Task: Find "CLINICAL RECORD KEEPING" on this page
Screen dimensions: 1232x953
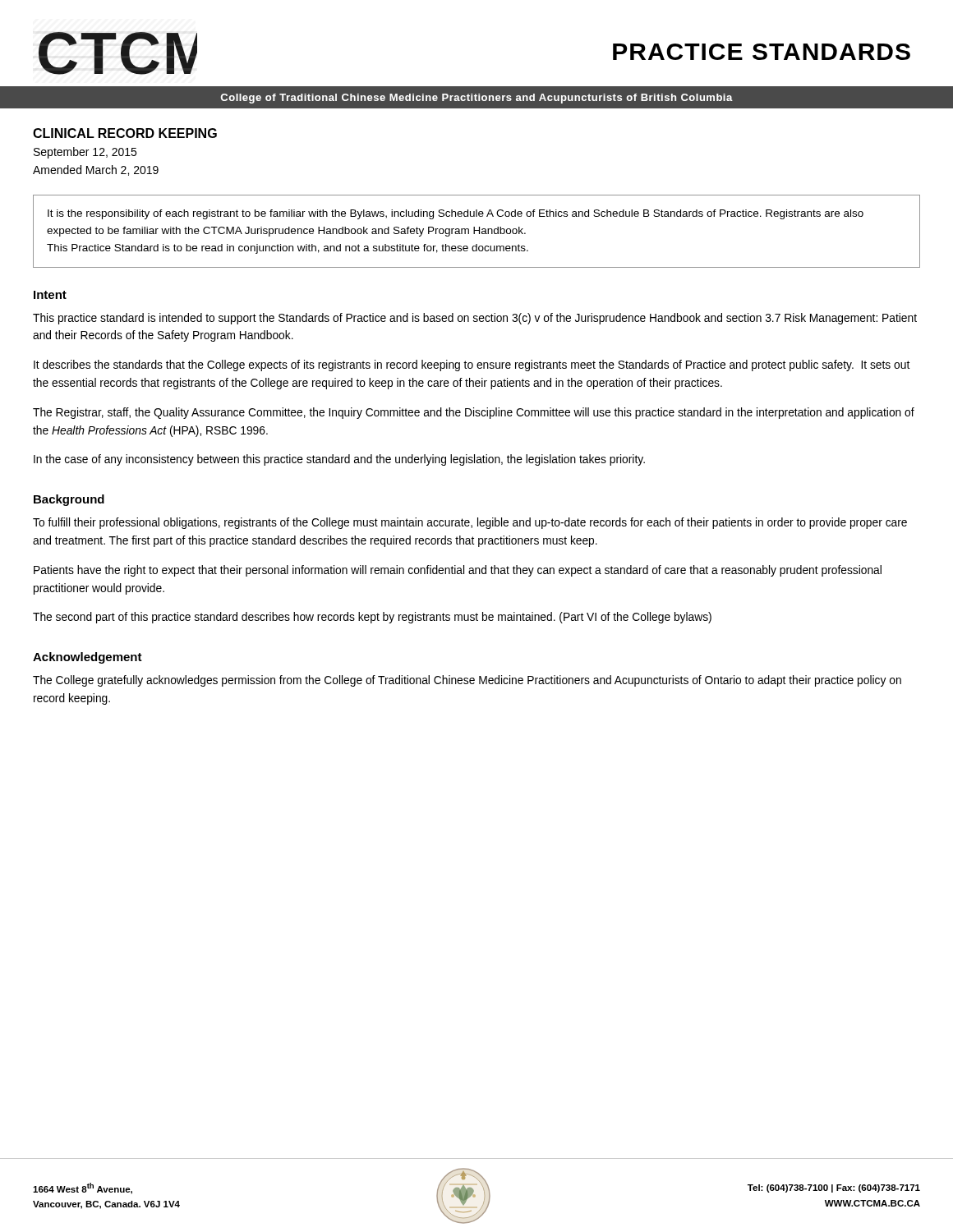Action: coord(125,133)
